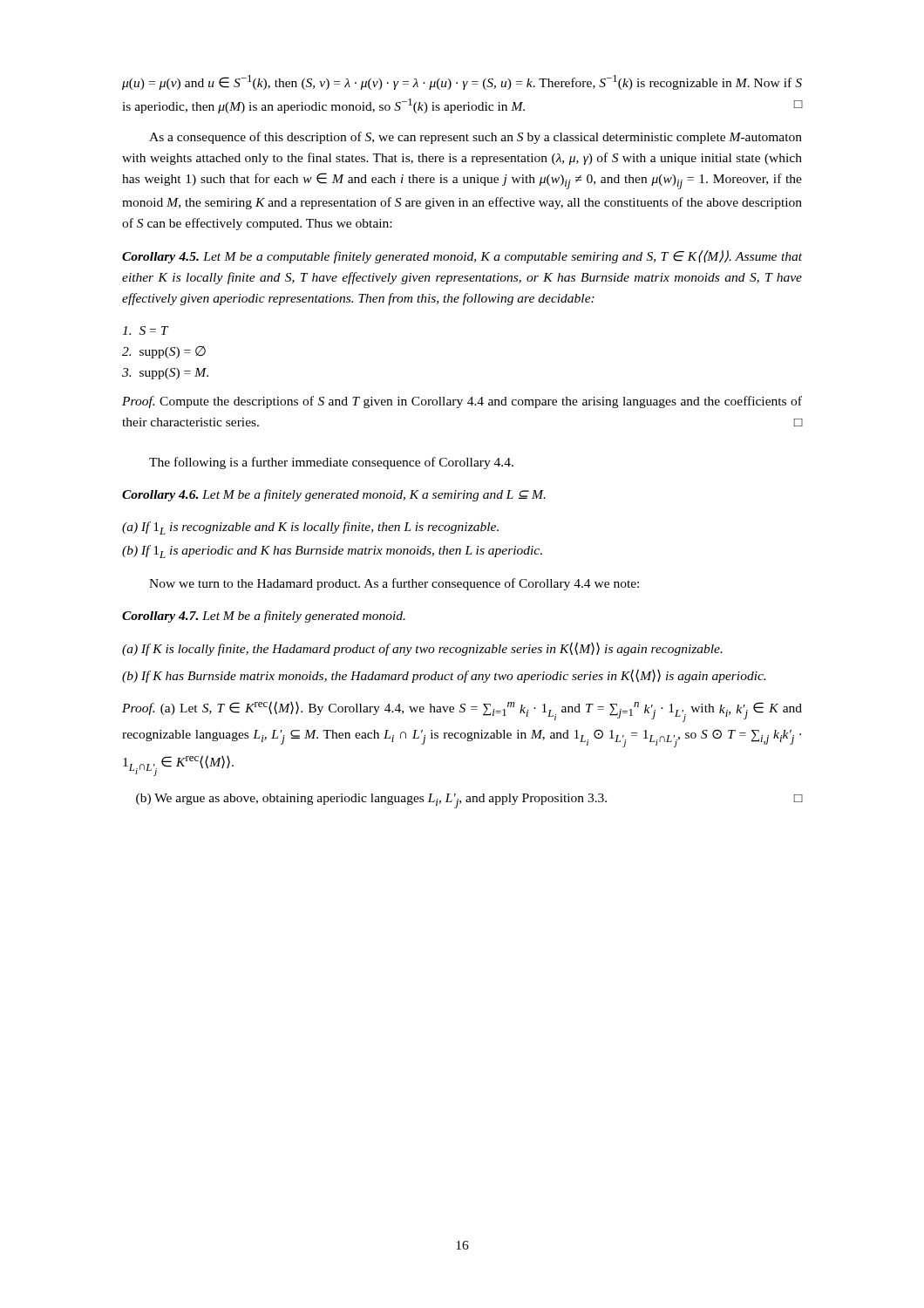Select the block starting "Corollary 4.5. Let M be a computable"
Screen dimensions: 1308x924
[x=462, y=277]
